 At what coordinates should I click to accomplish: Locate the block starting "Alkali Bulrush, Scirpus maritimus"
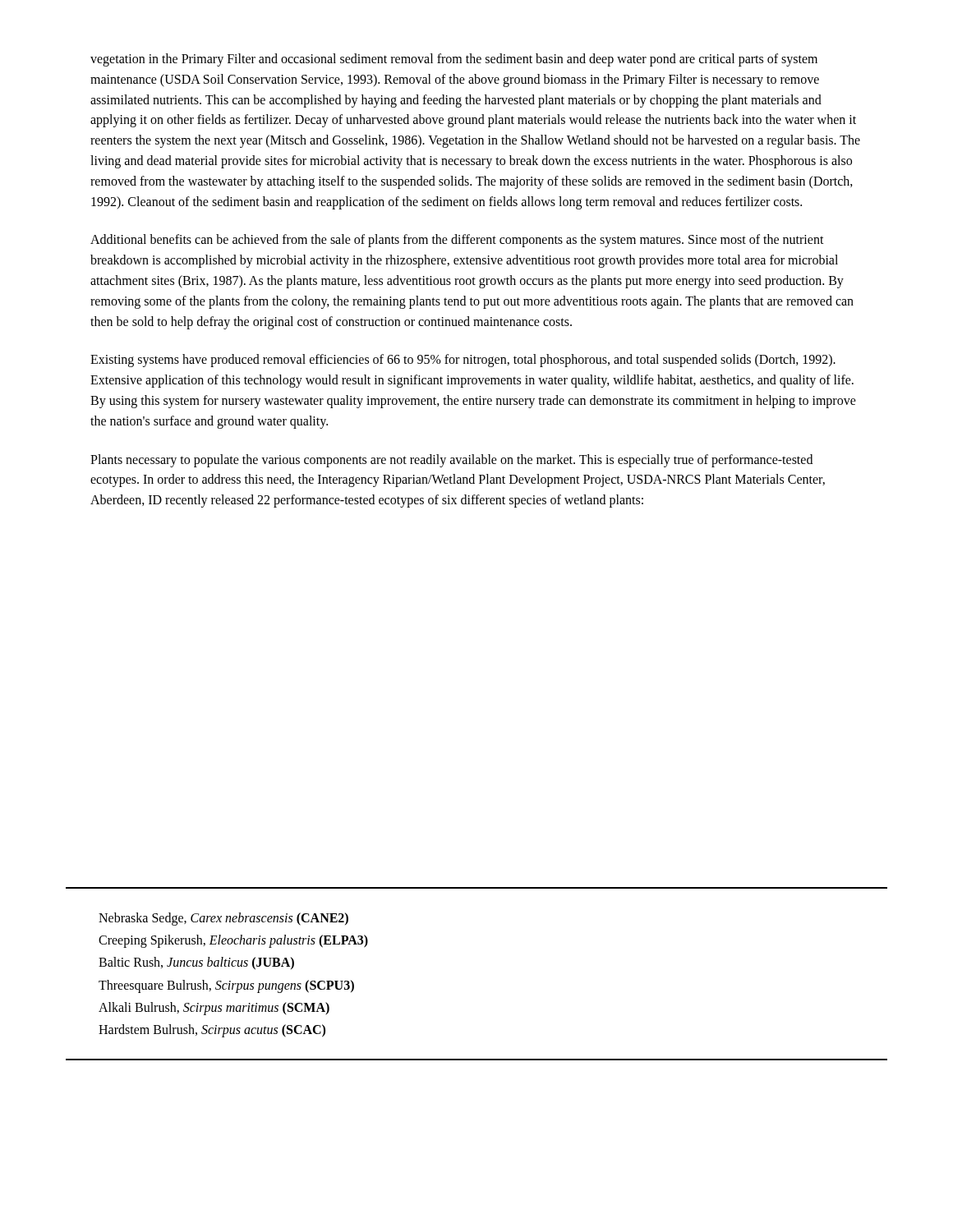[214, 1007]
